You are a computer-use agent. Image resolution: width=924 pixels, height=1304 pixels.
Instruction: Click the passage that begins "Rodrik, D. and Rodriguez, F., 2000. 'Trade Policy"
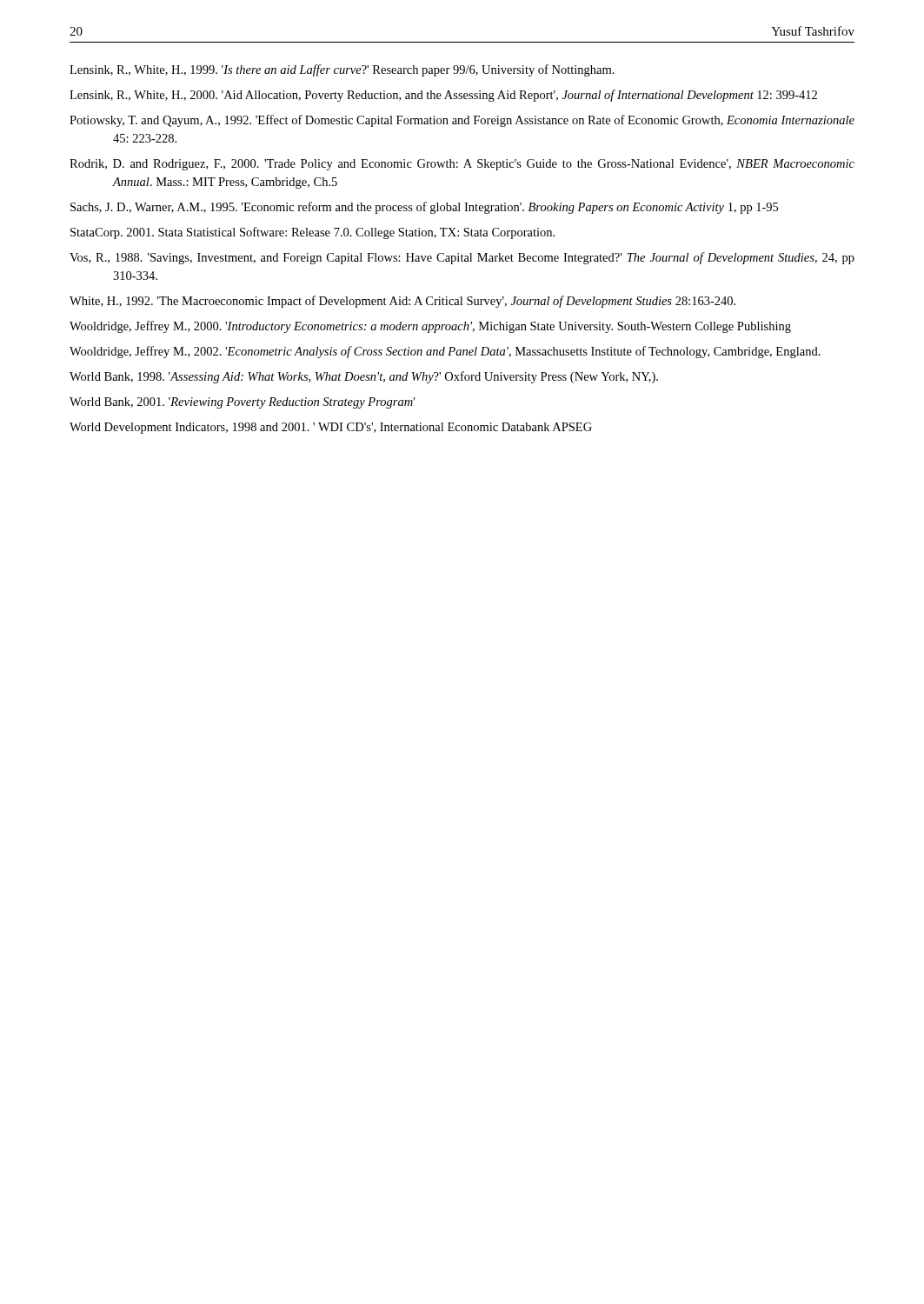[x=462, y=173]
